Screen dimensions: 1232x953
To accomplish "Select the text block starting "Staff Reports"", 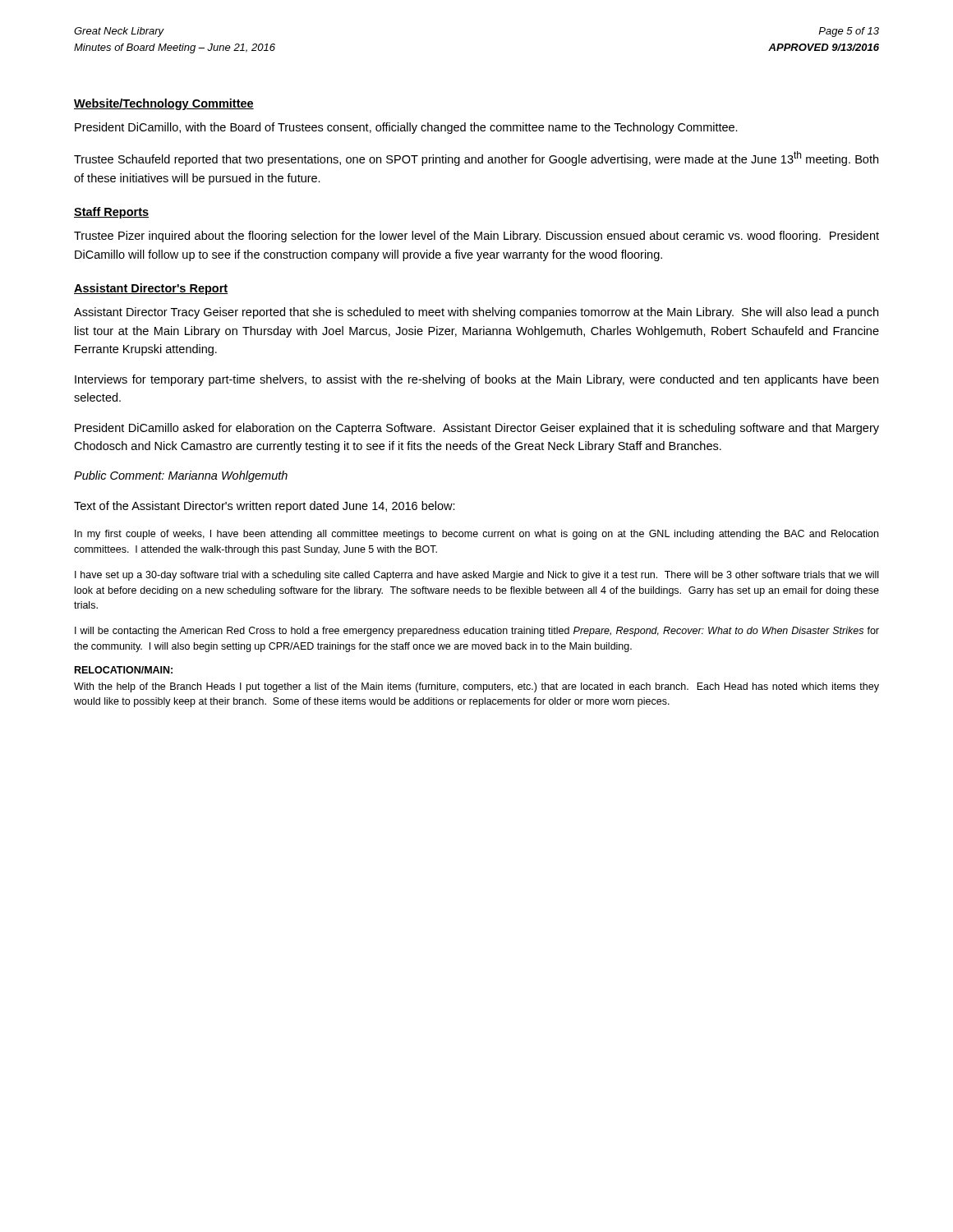I will tap(111, 212).
